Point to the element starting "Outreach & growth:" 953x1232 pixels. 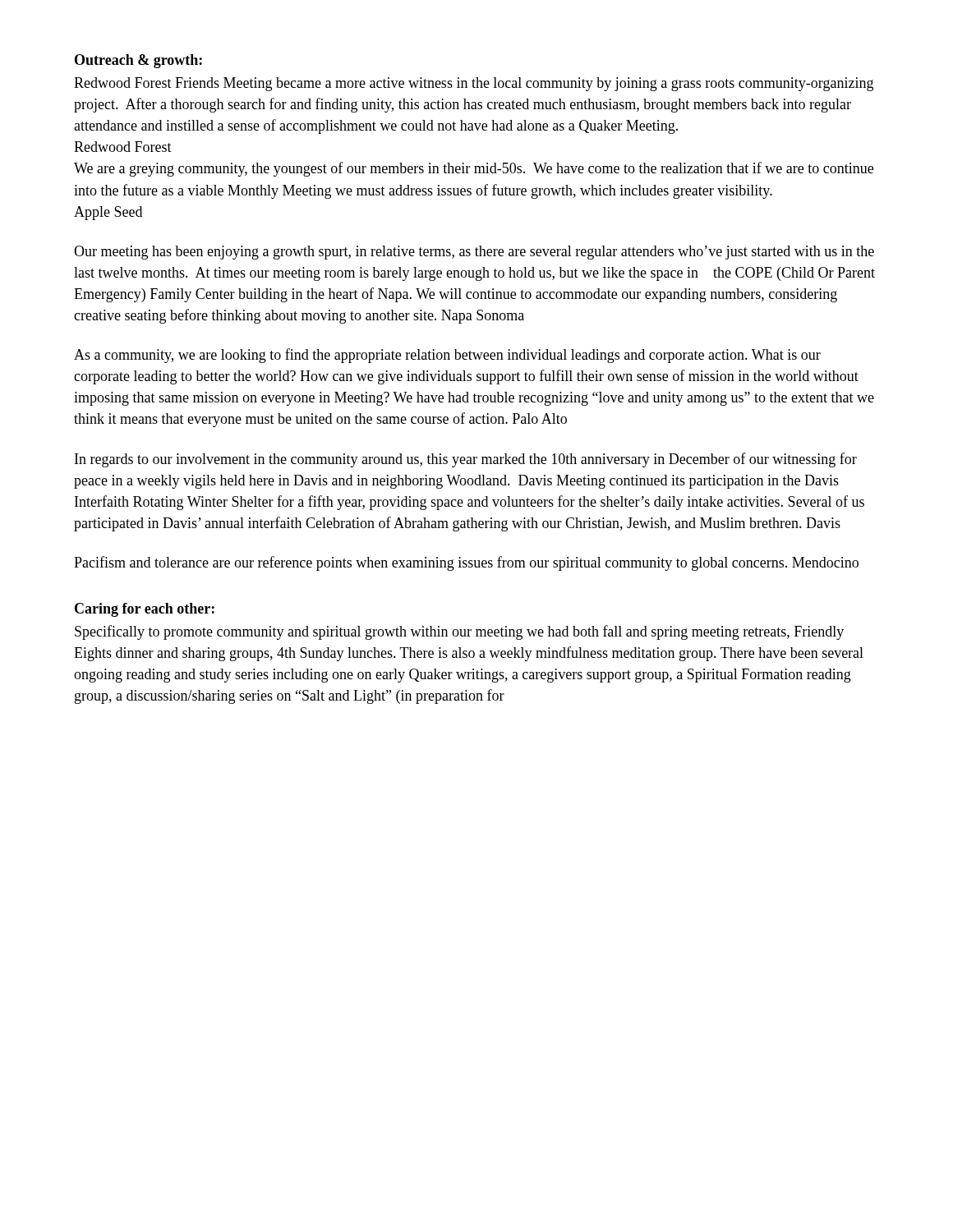pos(139,60)
